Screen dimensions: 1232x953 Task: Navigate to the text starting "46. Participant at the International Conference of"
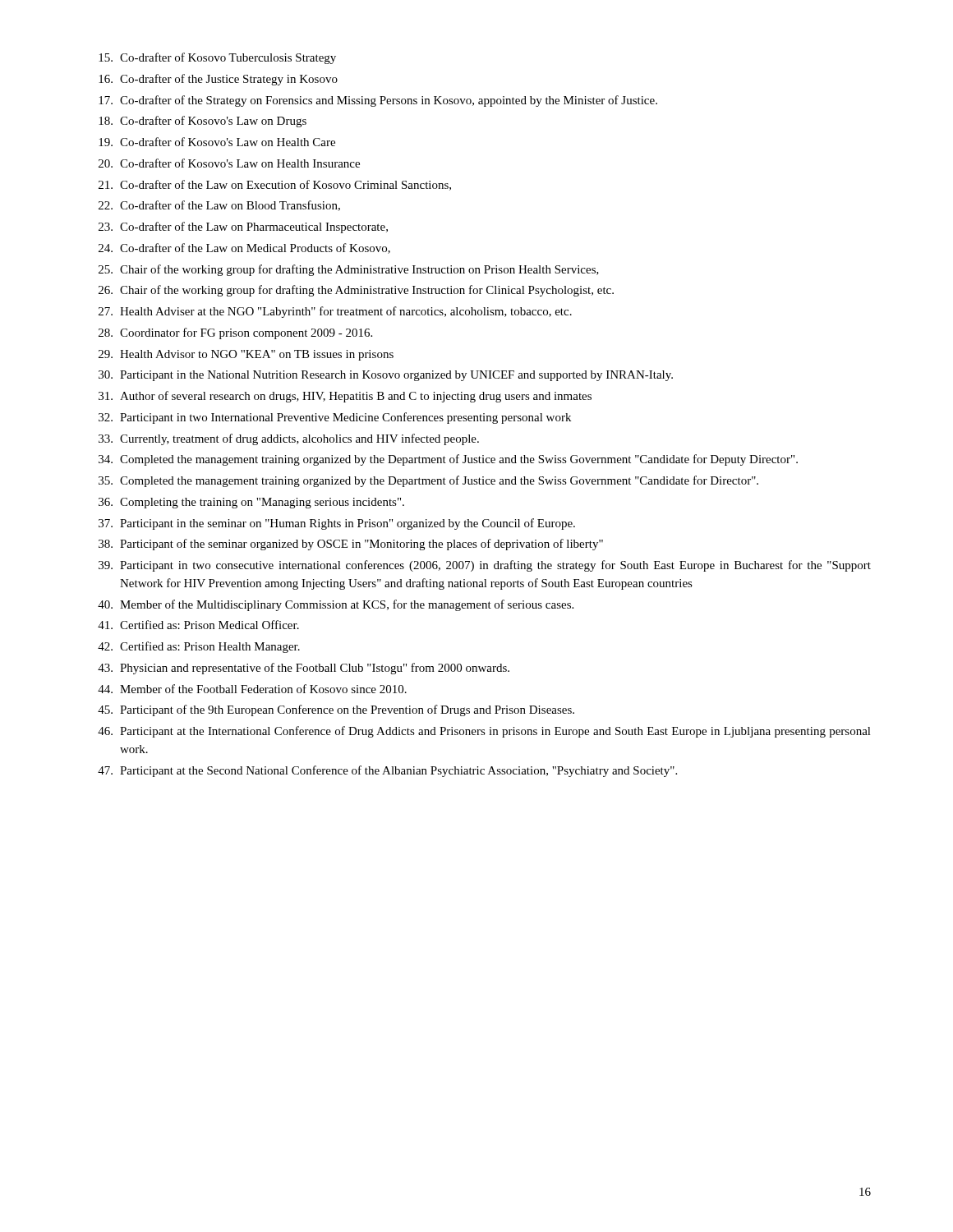point(476,741)
